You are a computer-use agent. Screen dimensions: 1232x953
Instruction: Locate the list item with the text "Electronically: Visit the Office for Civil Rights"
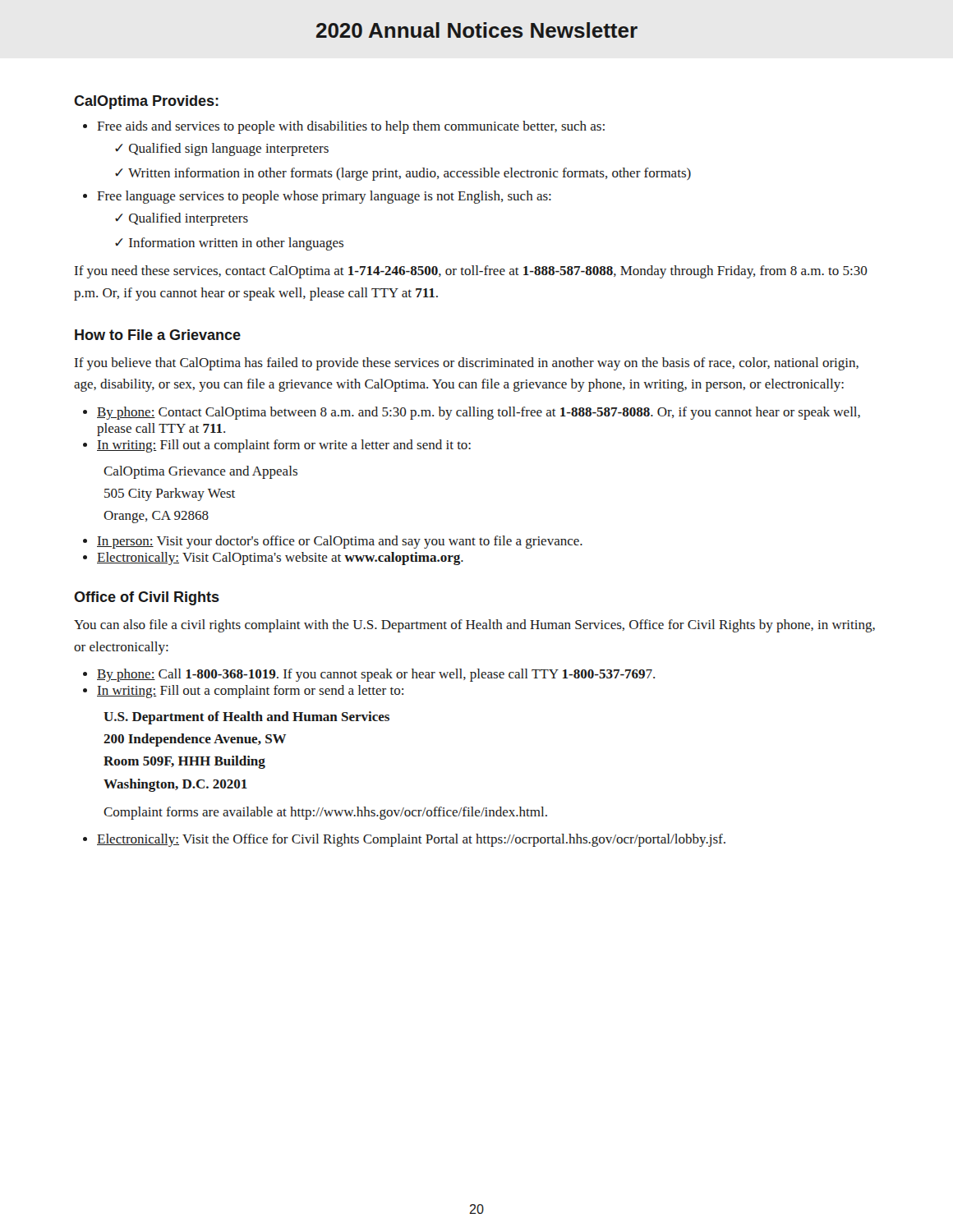488,839
